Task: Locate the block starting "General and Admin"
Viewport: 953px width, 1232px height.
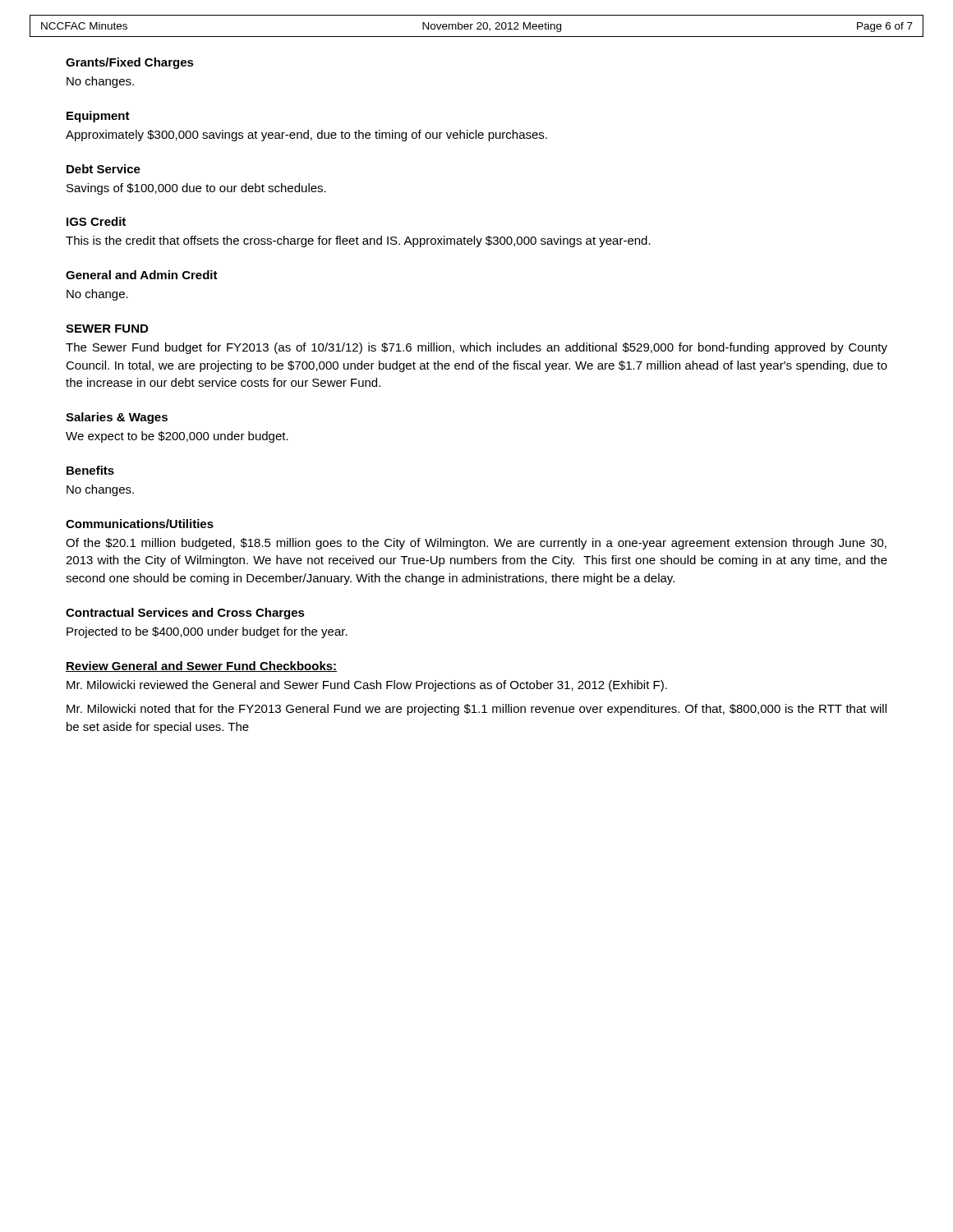Action: pos(142,275)
